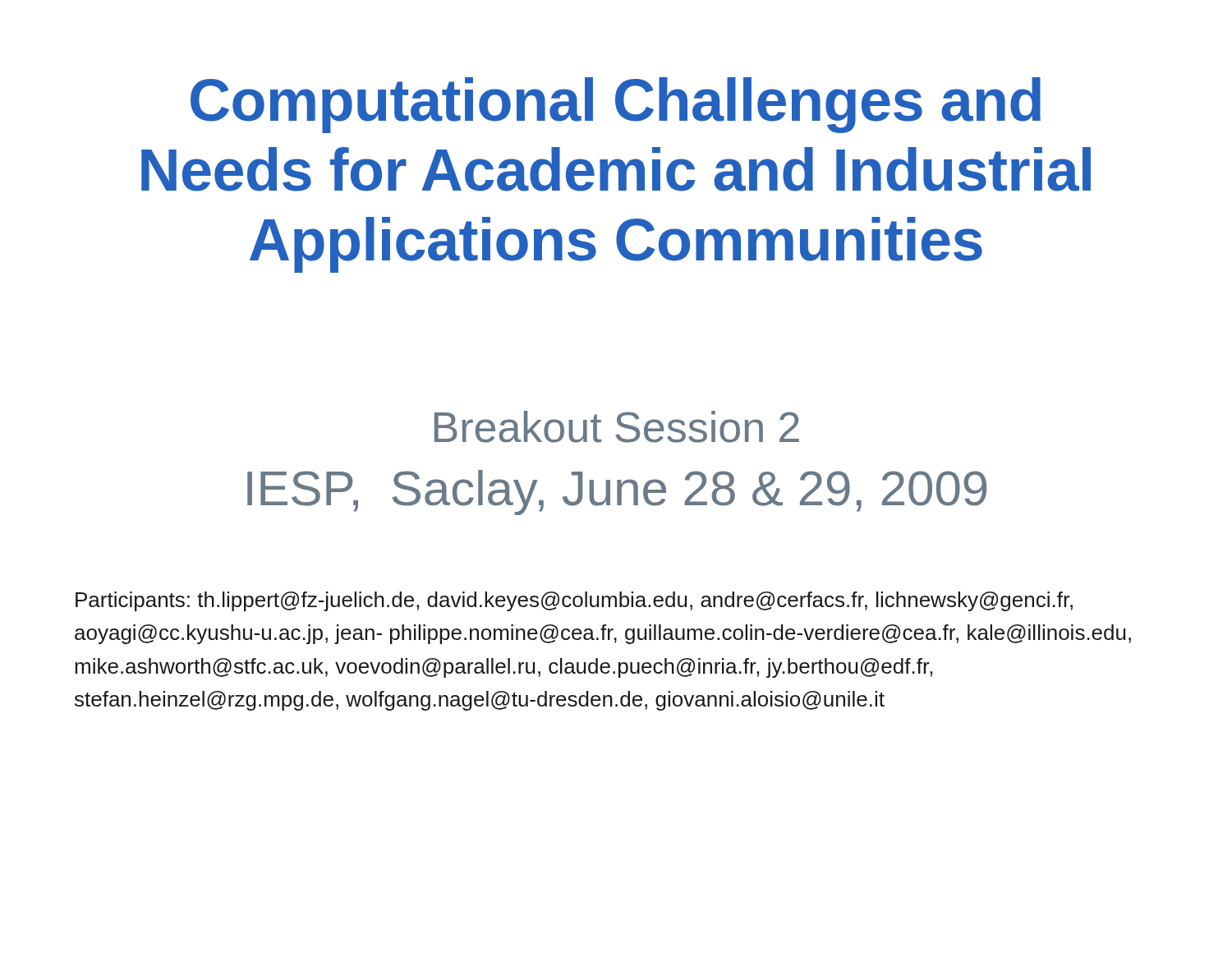
Task: Find a section header
Action: (x=616, y=460)
